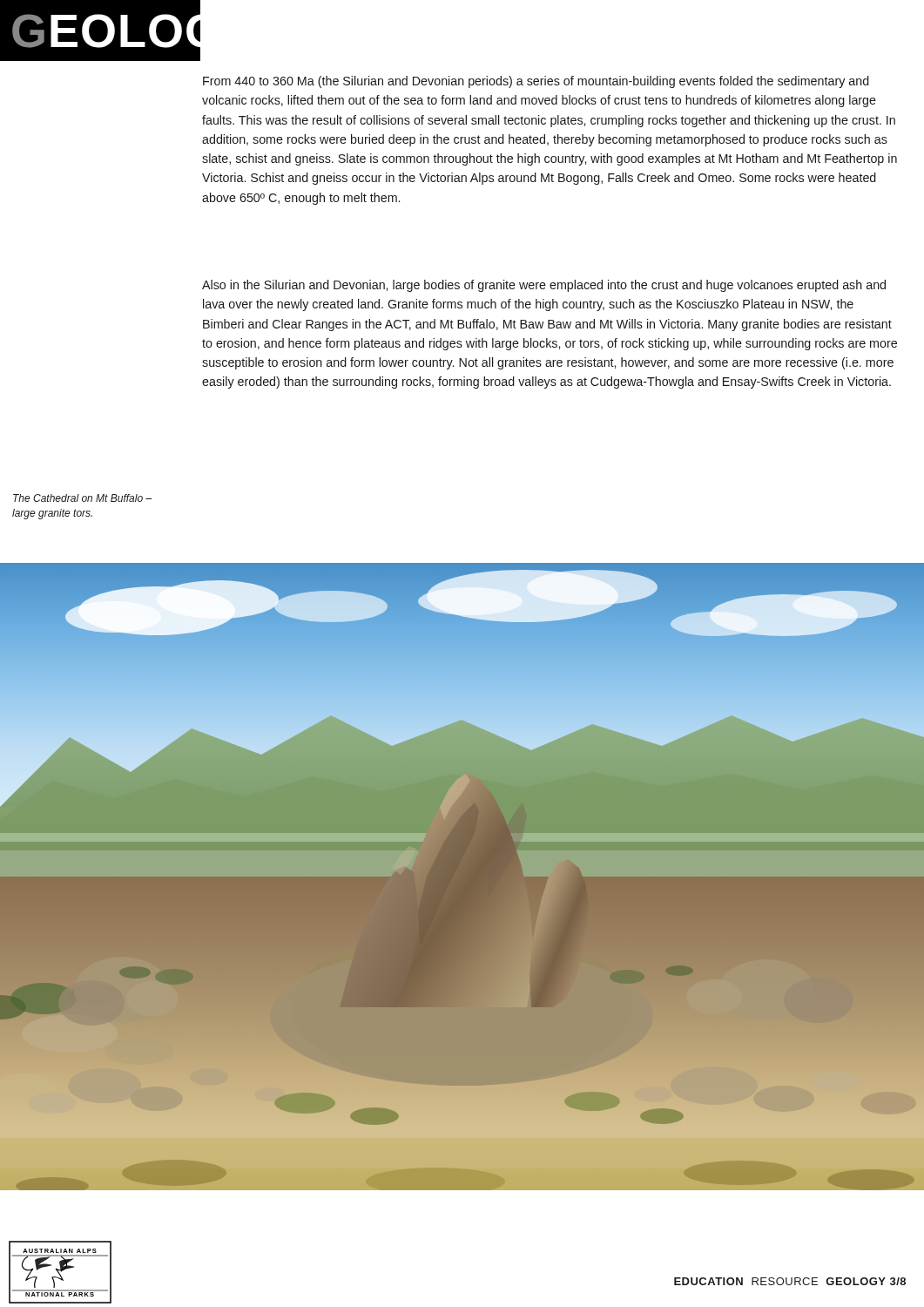Viewport: 924px width, 1307px height.
Task: Click on the block starting "Also in the"
Action: tap(550, 334)
